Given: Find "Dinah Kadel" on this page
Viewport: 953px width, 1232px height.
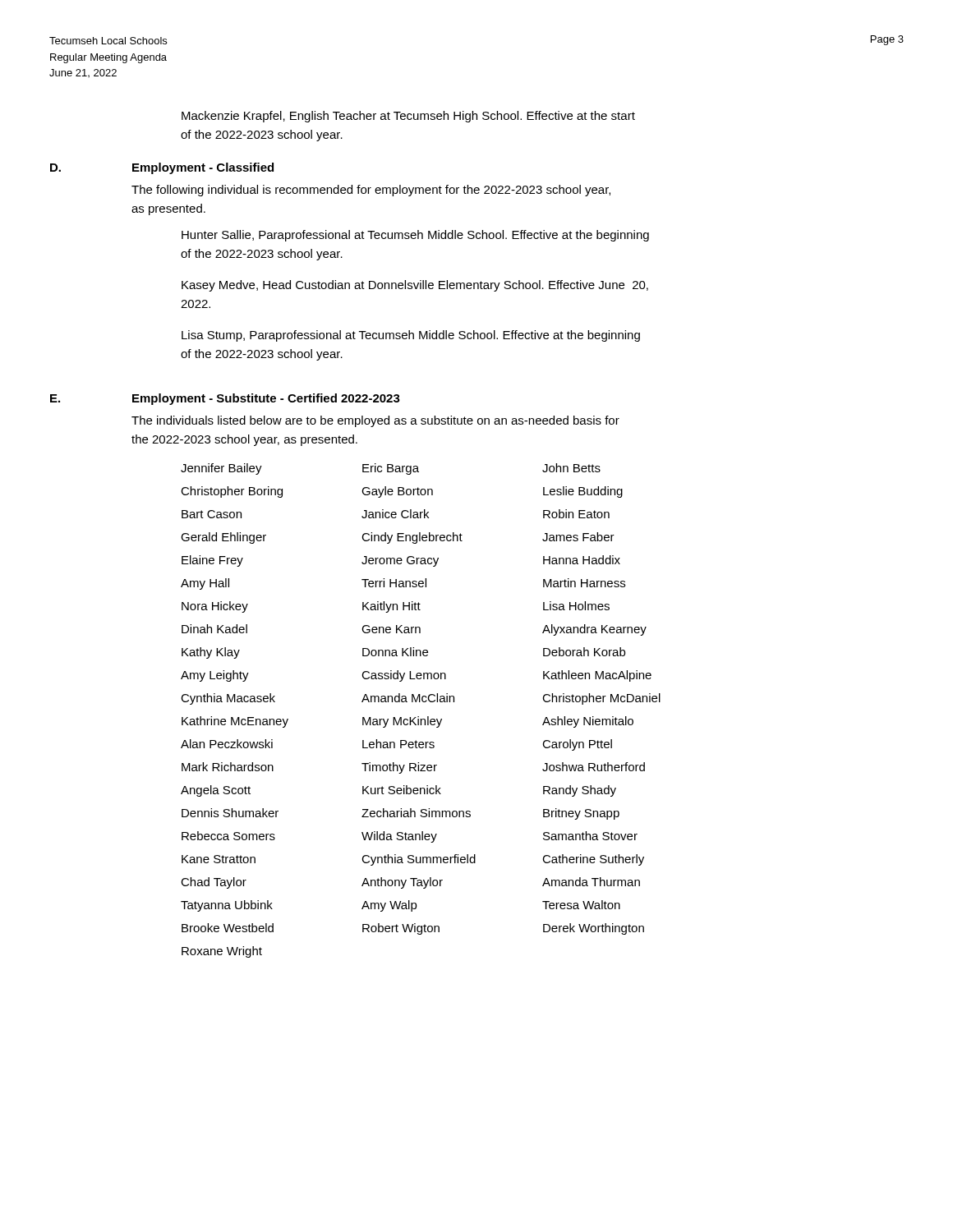Looking at the screenshot, I should click(214, 629).
